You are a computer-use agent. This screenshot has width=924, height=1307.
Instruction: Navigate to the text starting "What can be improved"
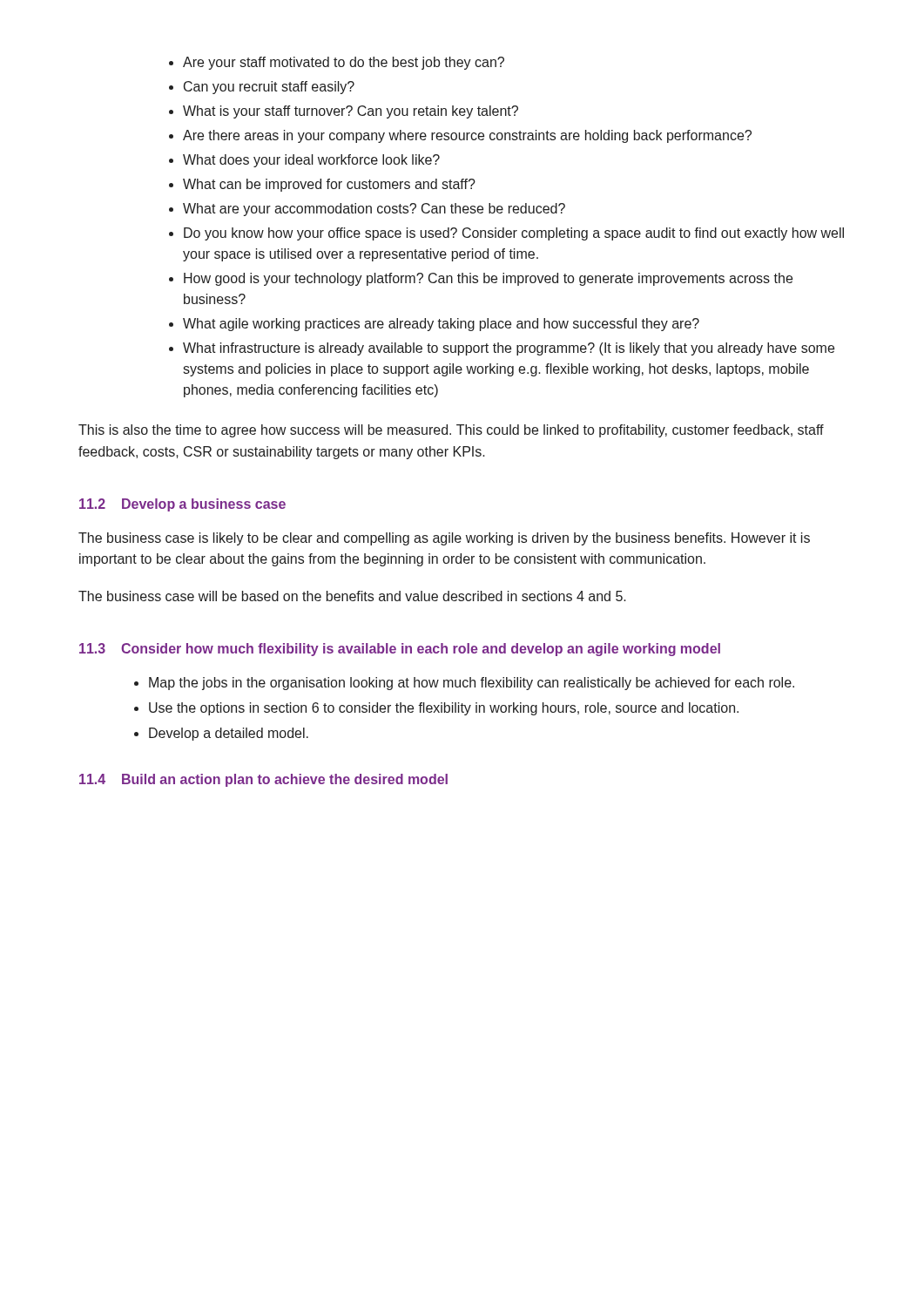coord(329,184)
